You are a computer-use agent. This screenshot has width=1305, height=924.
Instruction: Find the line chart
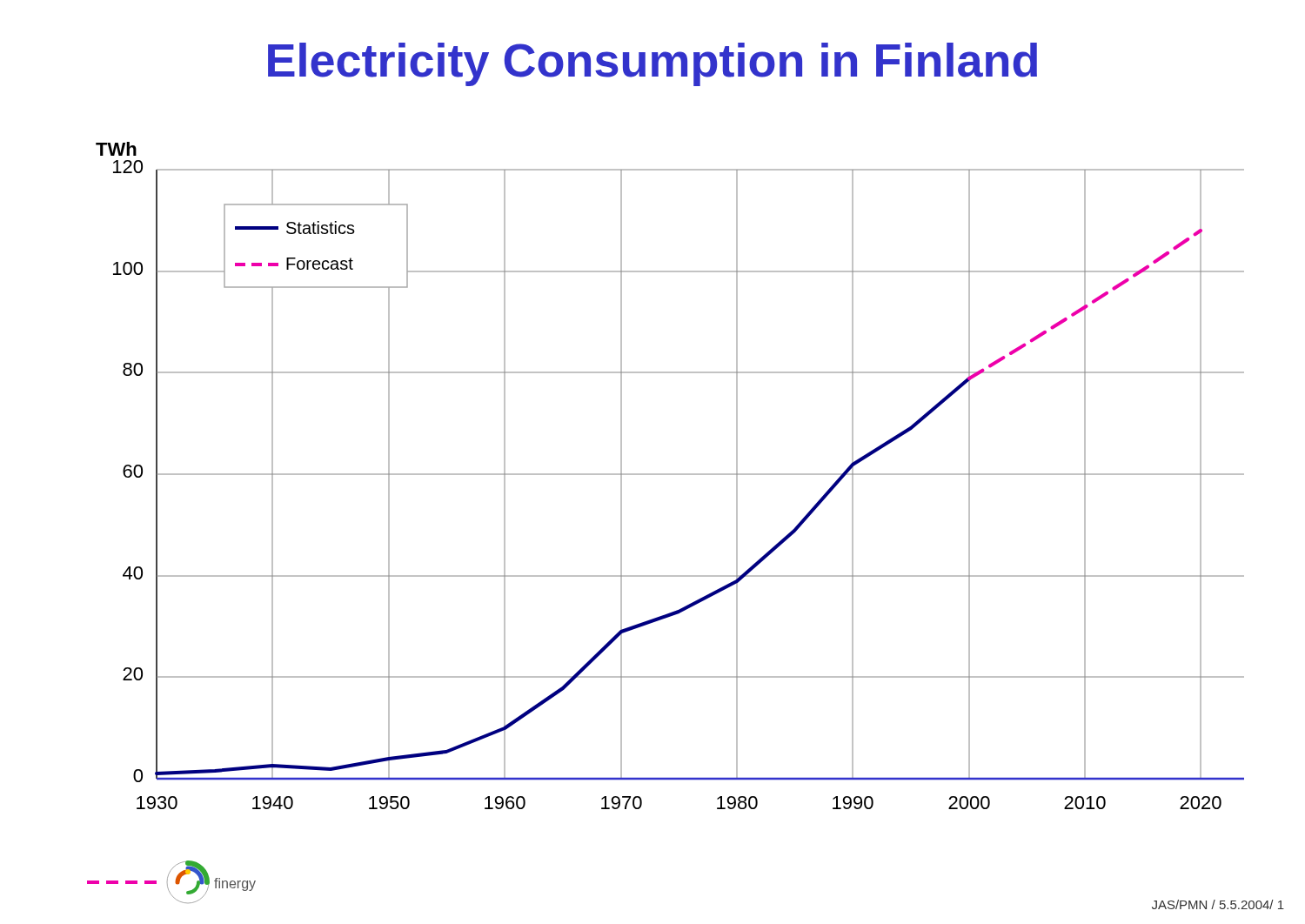(x=679, y=500)
